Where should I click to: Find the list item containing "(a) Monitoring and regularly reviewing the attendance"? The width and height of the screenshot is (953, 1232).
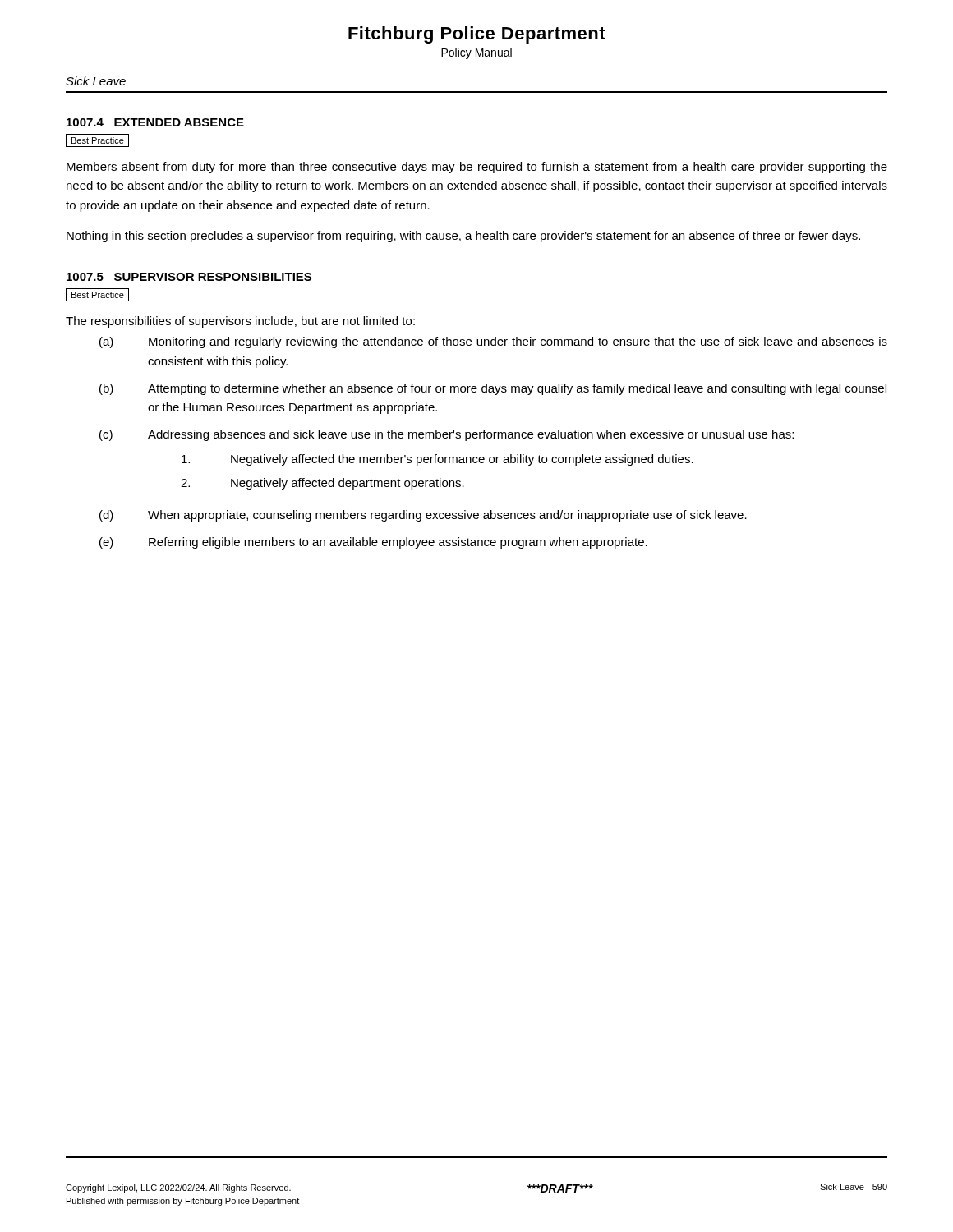(476, 351)
